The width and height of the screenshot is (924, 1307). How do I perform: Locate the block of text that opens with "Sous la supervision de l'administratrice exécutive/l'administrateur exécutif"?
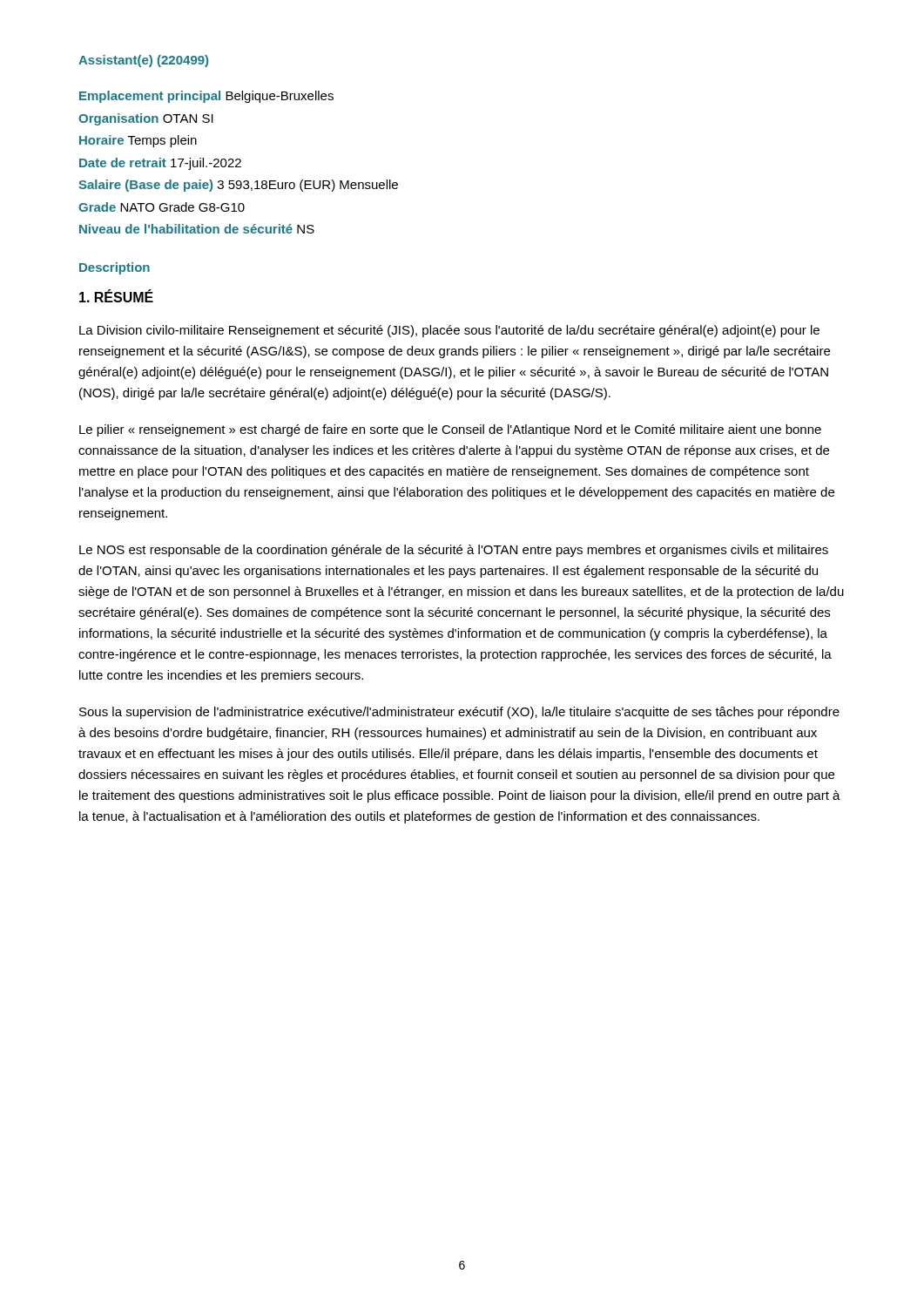[x=459, y=763]
